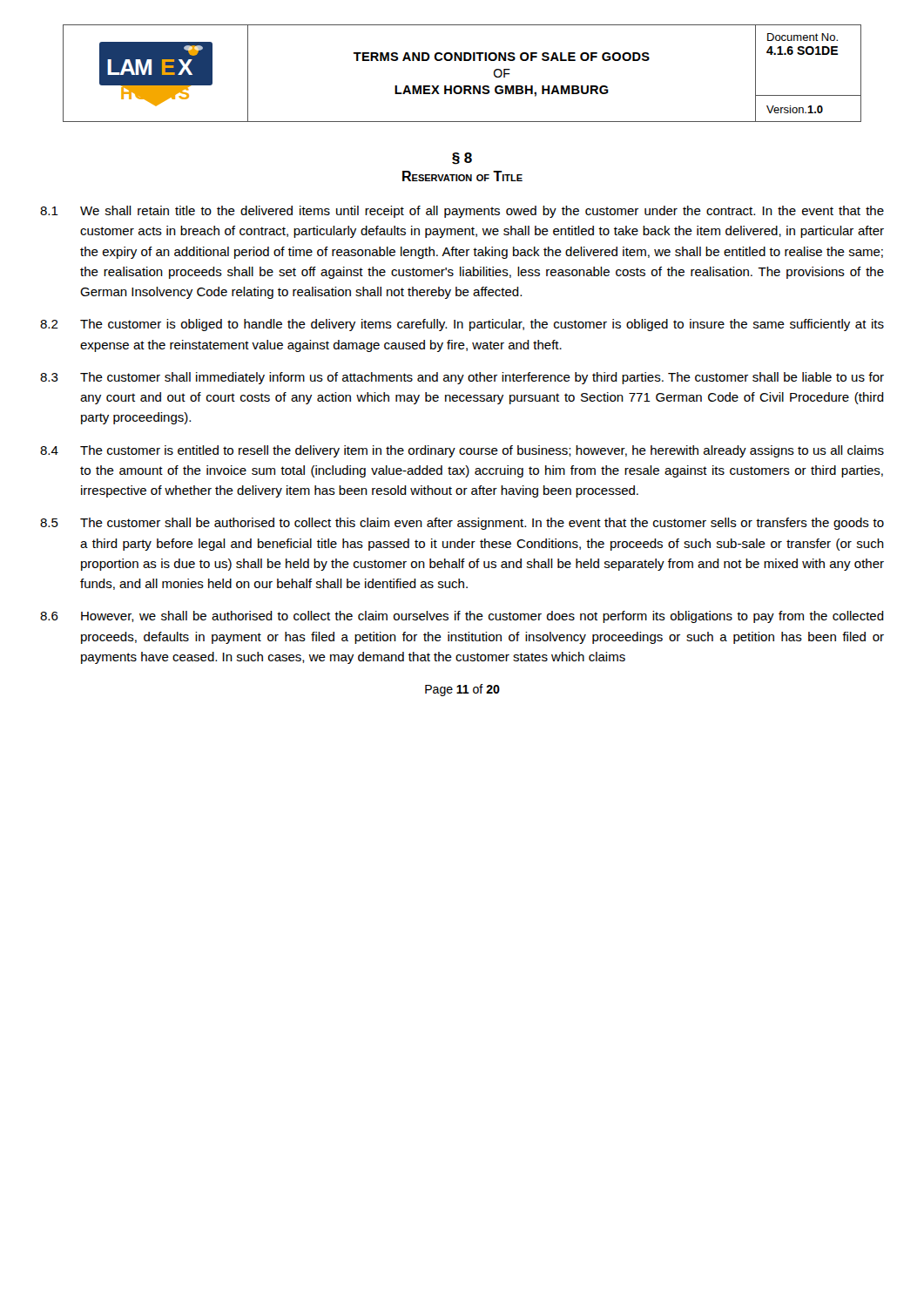Point to the block beginning "8.3 The customer shall immediately inform us of"
The height and width of the screenshot is (1307, 924).
[x=462, y=397]
